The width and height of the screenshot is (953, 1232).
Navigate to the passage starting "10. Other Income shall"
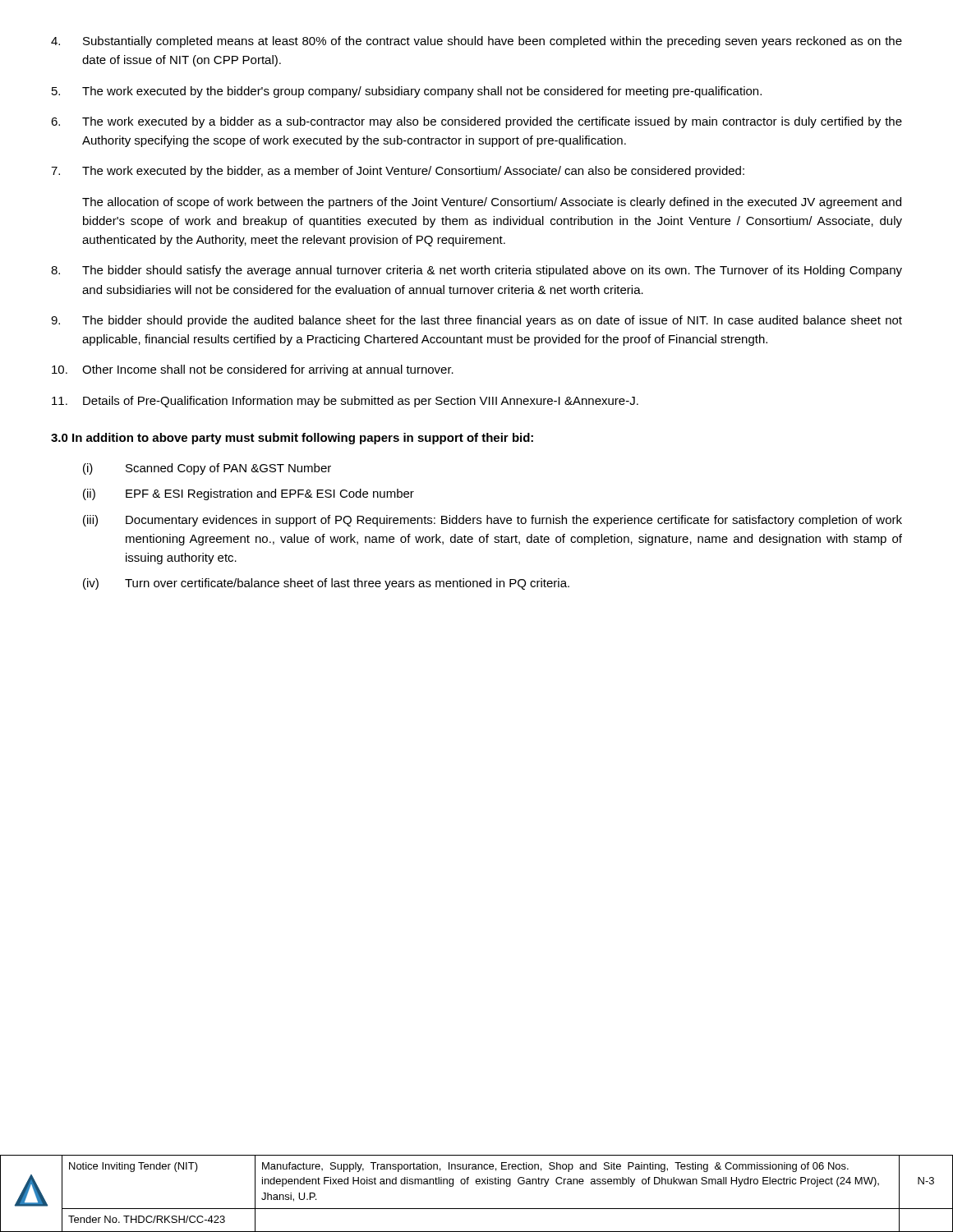[253, 370]
